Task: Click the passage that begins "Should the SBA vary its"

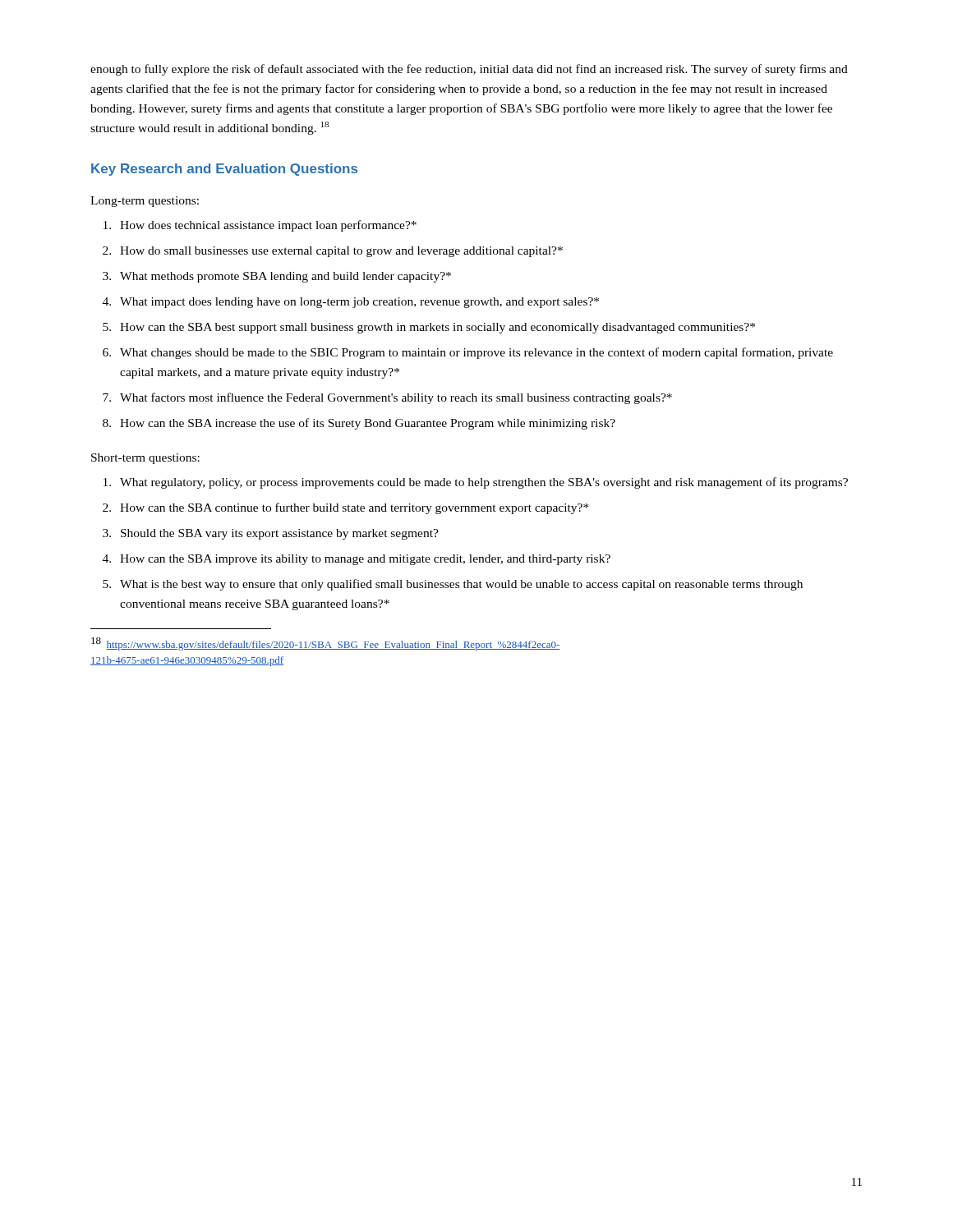Action: pyautogui.click(x=279, y=533)
